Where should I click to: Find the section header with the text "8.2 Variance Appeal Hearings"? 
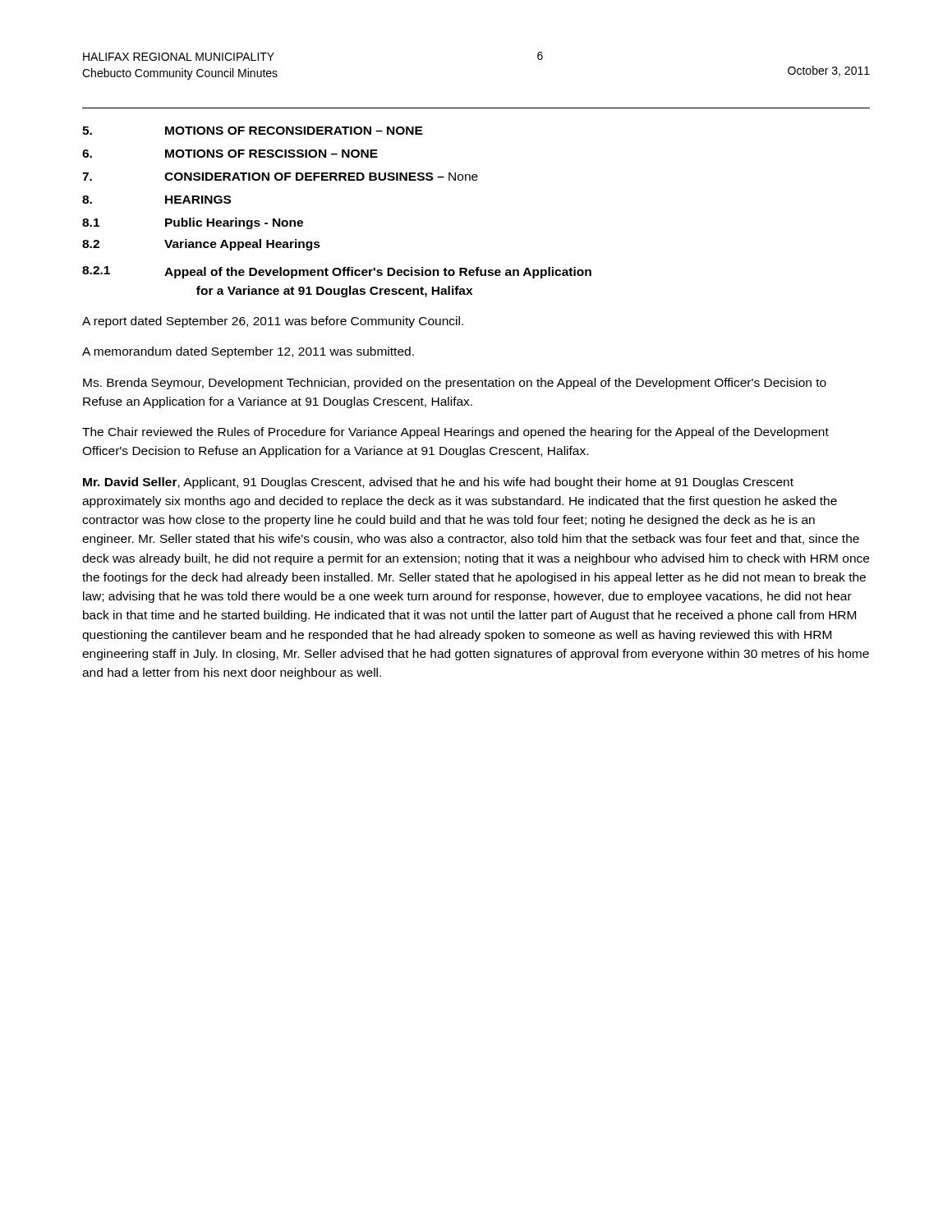point(201,244)
